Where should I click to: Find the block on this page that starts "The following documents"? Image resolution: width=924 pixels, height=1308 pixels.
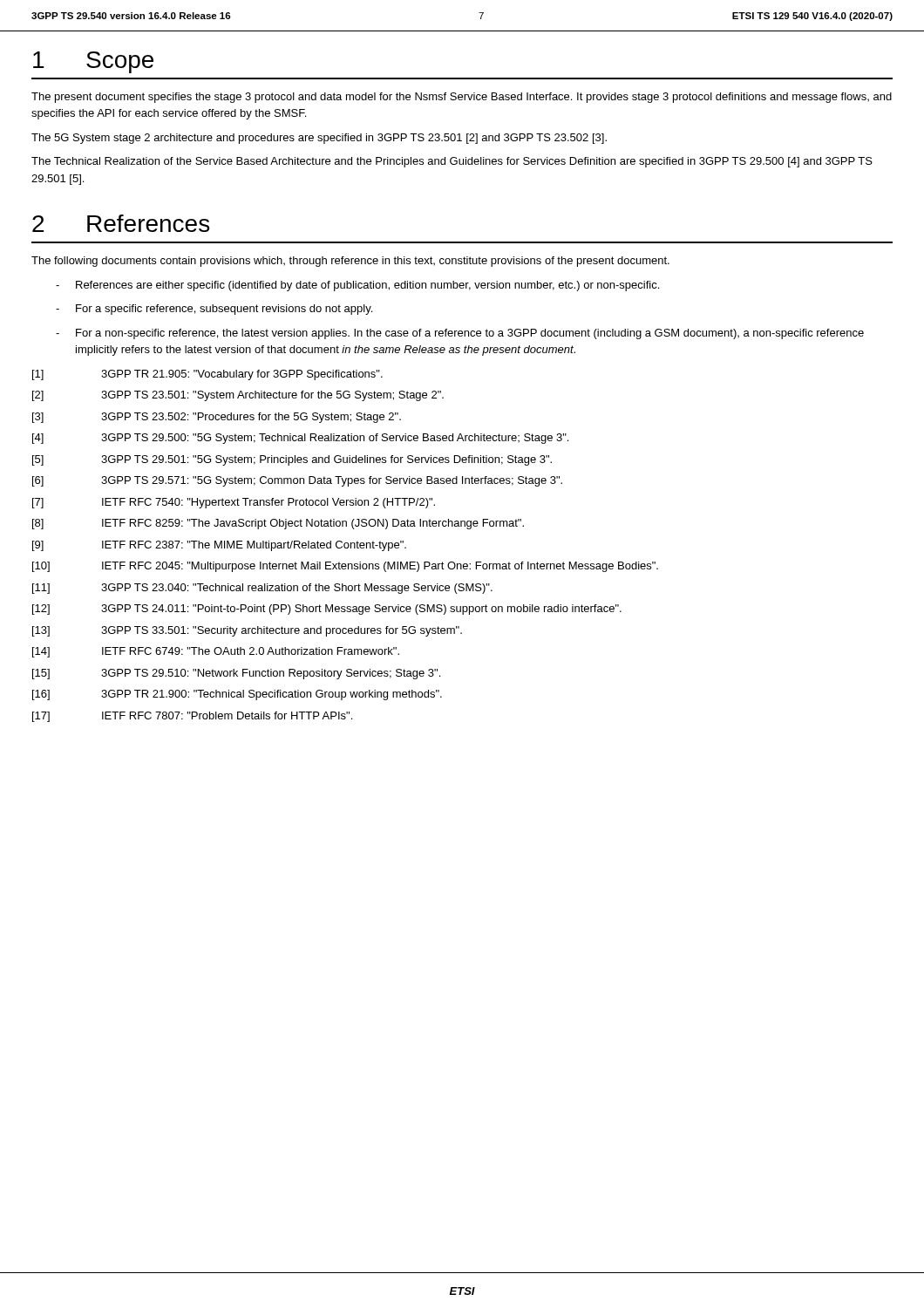point(351,260)
